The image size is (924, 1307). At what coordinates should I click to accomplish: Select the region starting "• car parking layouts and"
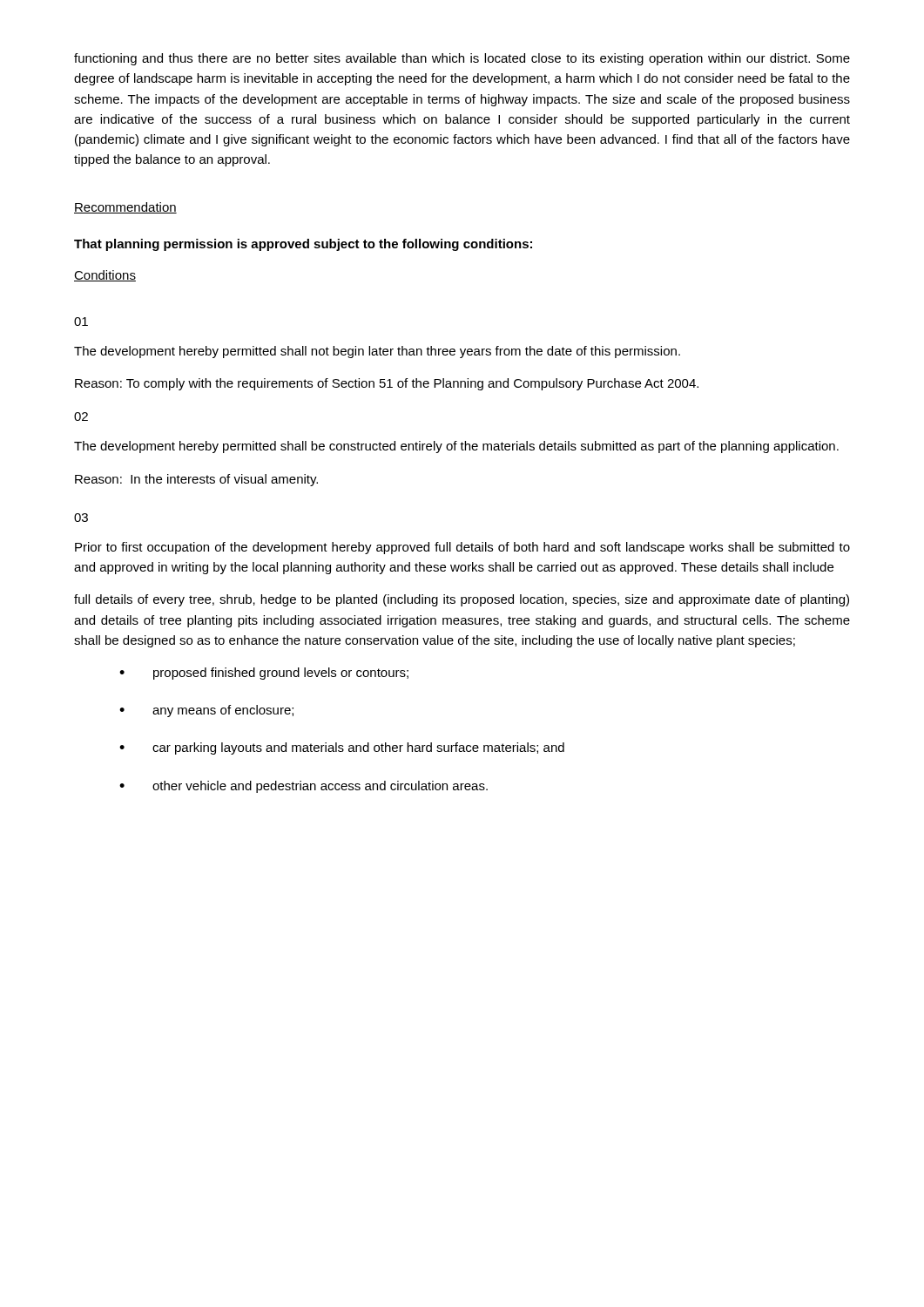coord(485,748)
